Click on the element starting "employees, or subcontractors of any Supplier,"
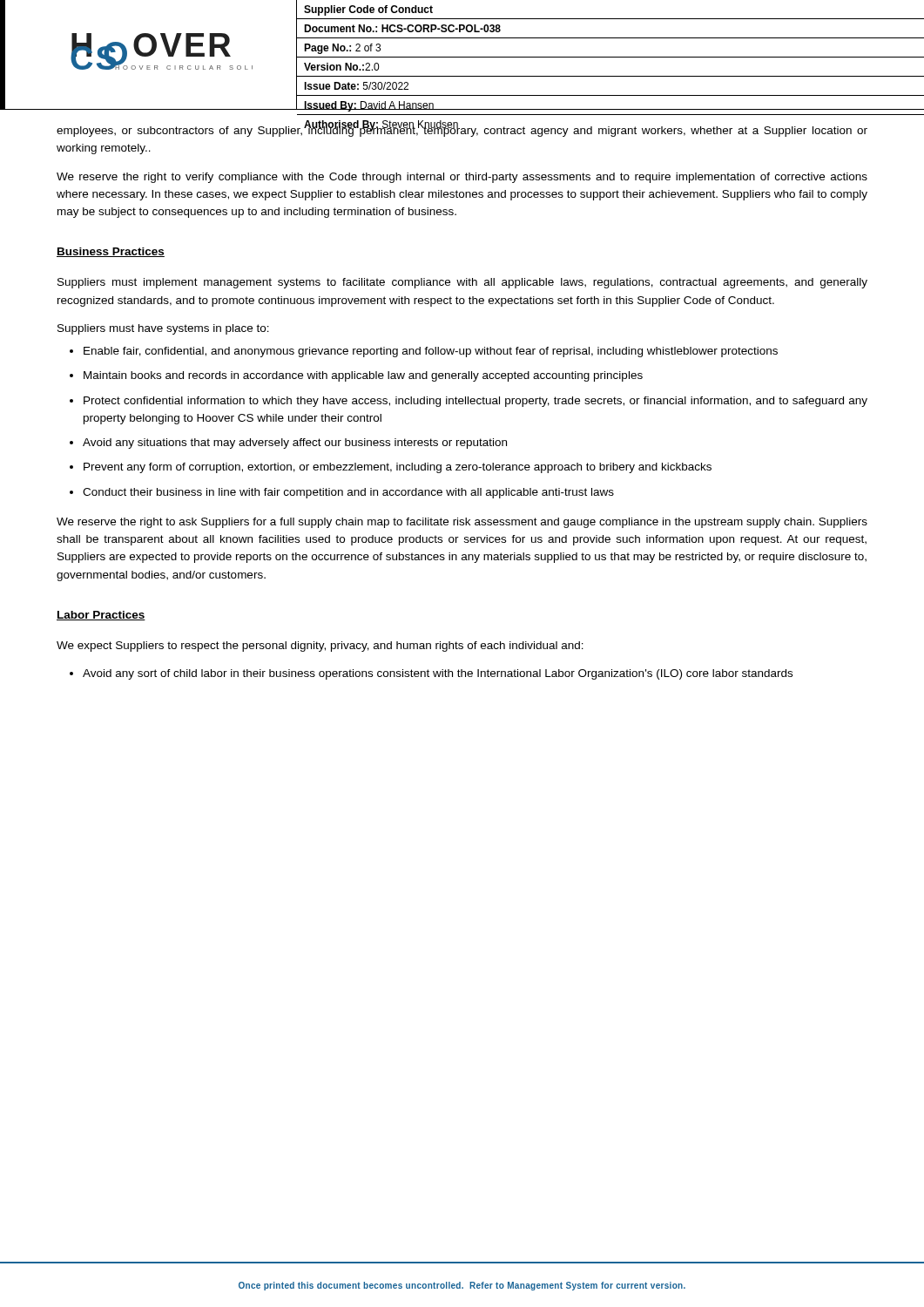 coord(462,139)
